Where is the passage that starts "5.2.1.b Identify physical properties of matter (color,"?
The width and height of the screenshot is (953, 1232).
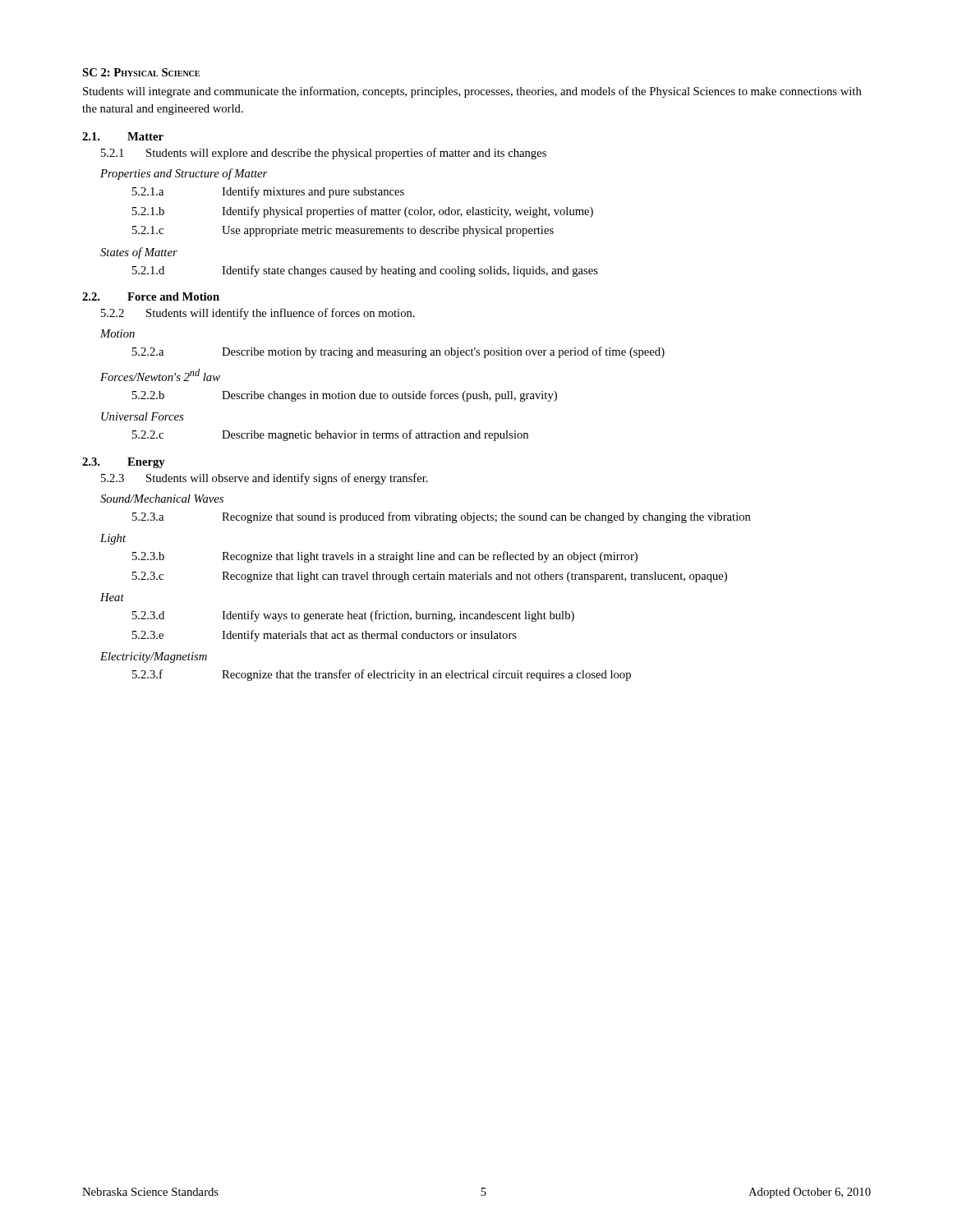[476, 211]
